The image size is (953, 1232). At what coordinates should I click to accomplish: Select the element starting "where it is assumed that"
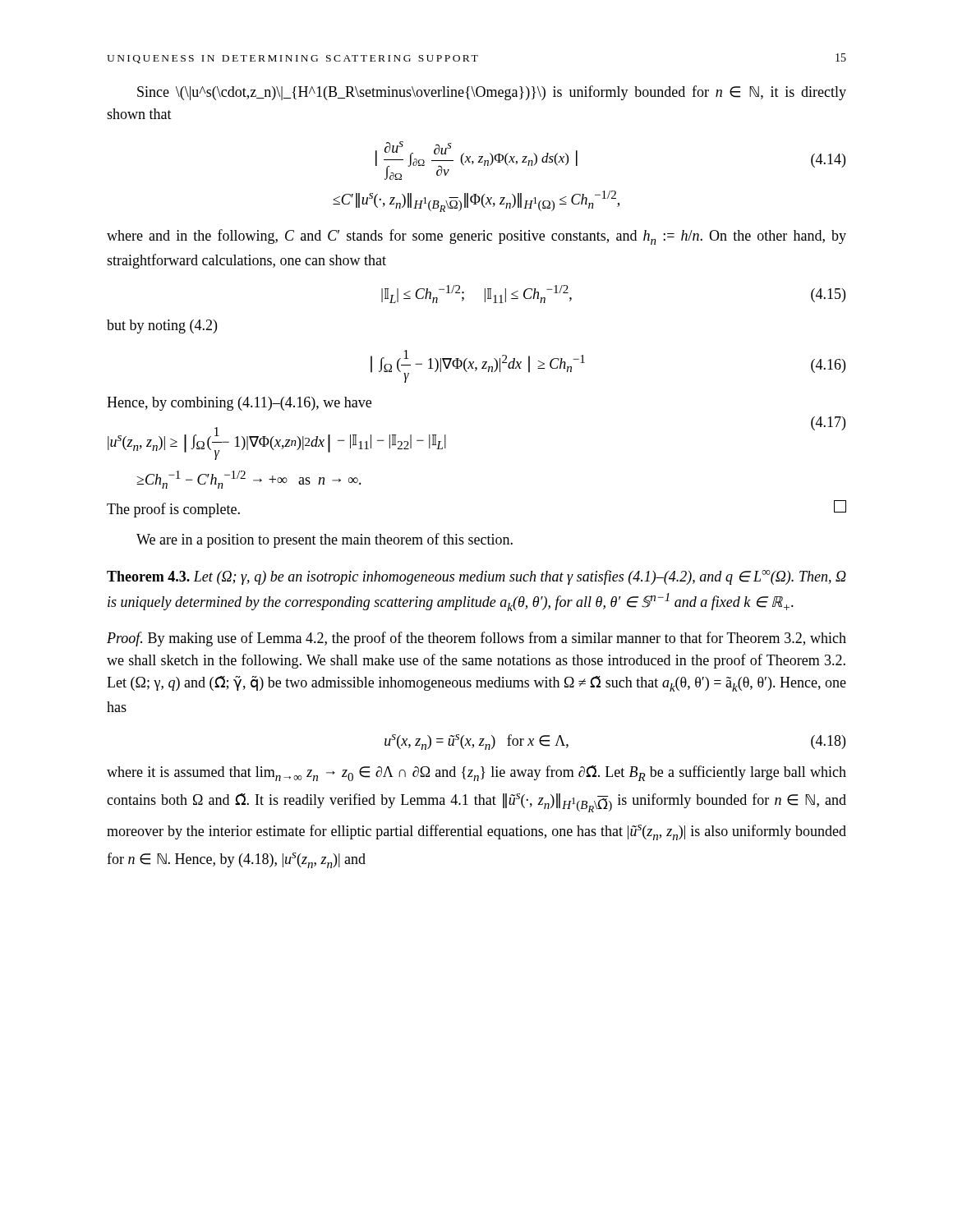[476, 817]
